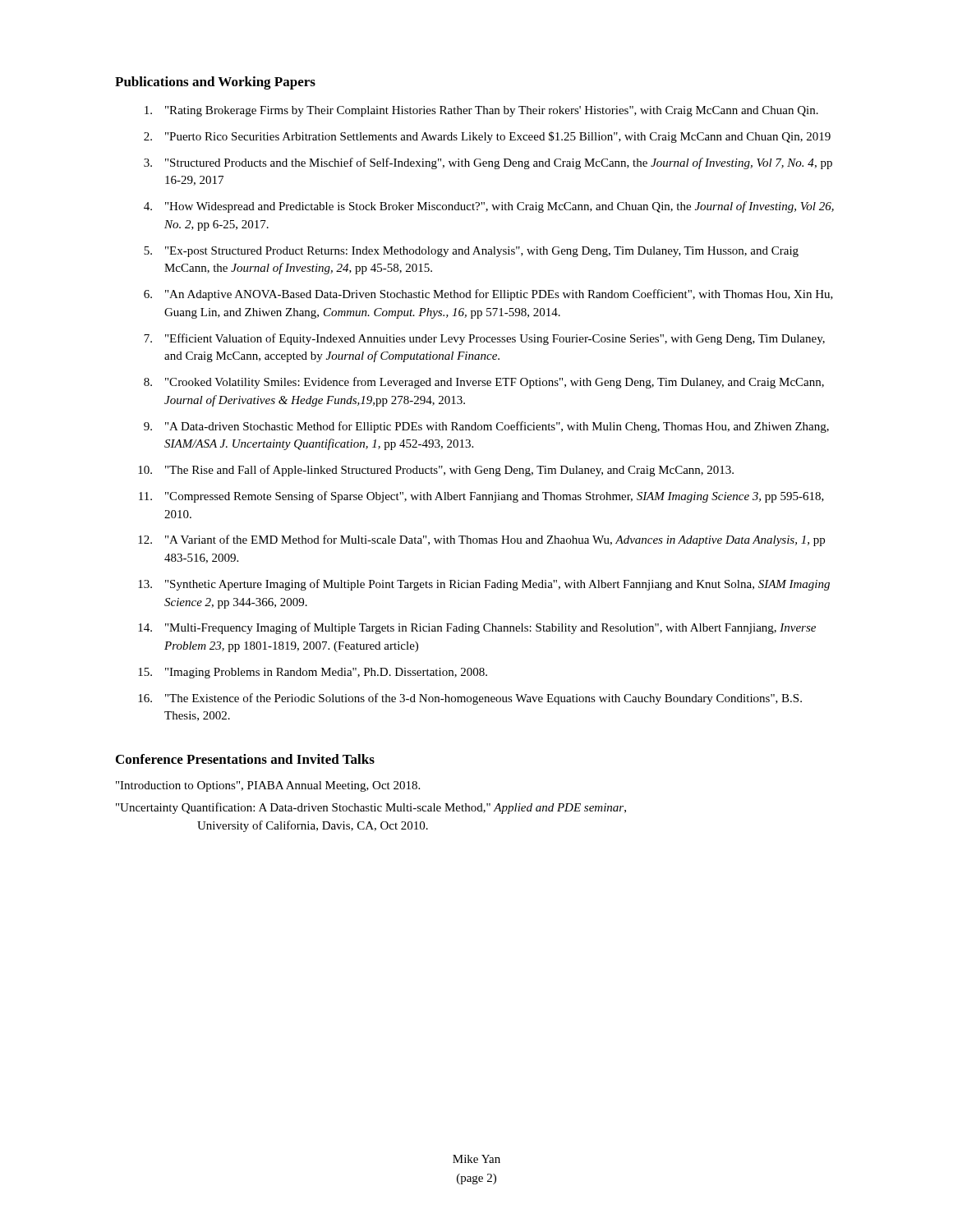The image size is (953, 1232).
Task: Select the list item that reads "2. "Puerto Rico"
Action: point(476,137)
